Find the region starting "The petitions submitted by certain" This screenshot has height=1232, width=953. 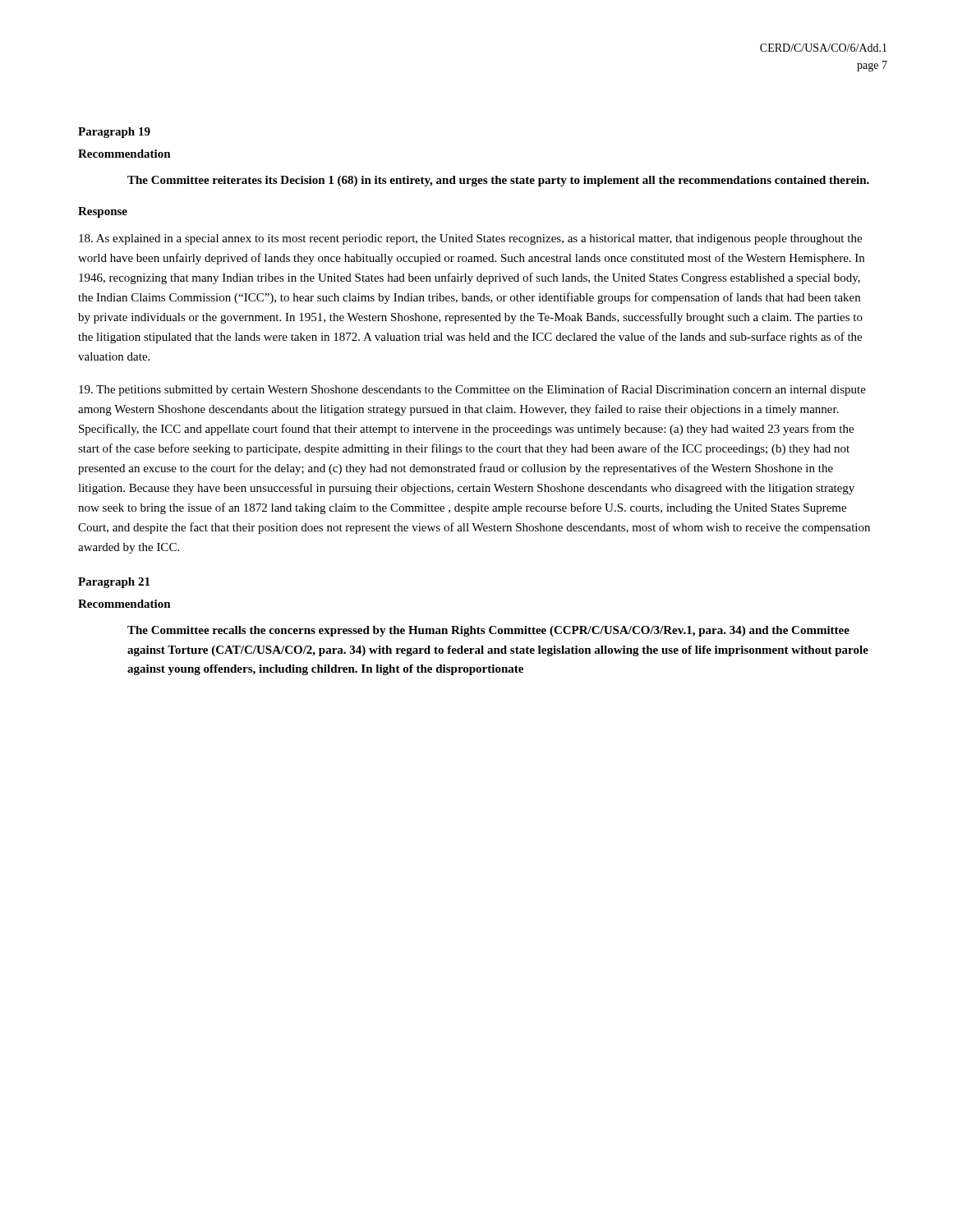474,468
